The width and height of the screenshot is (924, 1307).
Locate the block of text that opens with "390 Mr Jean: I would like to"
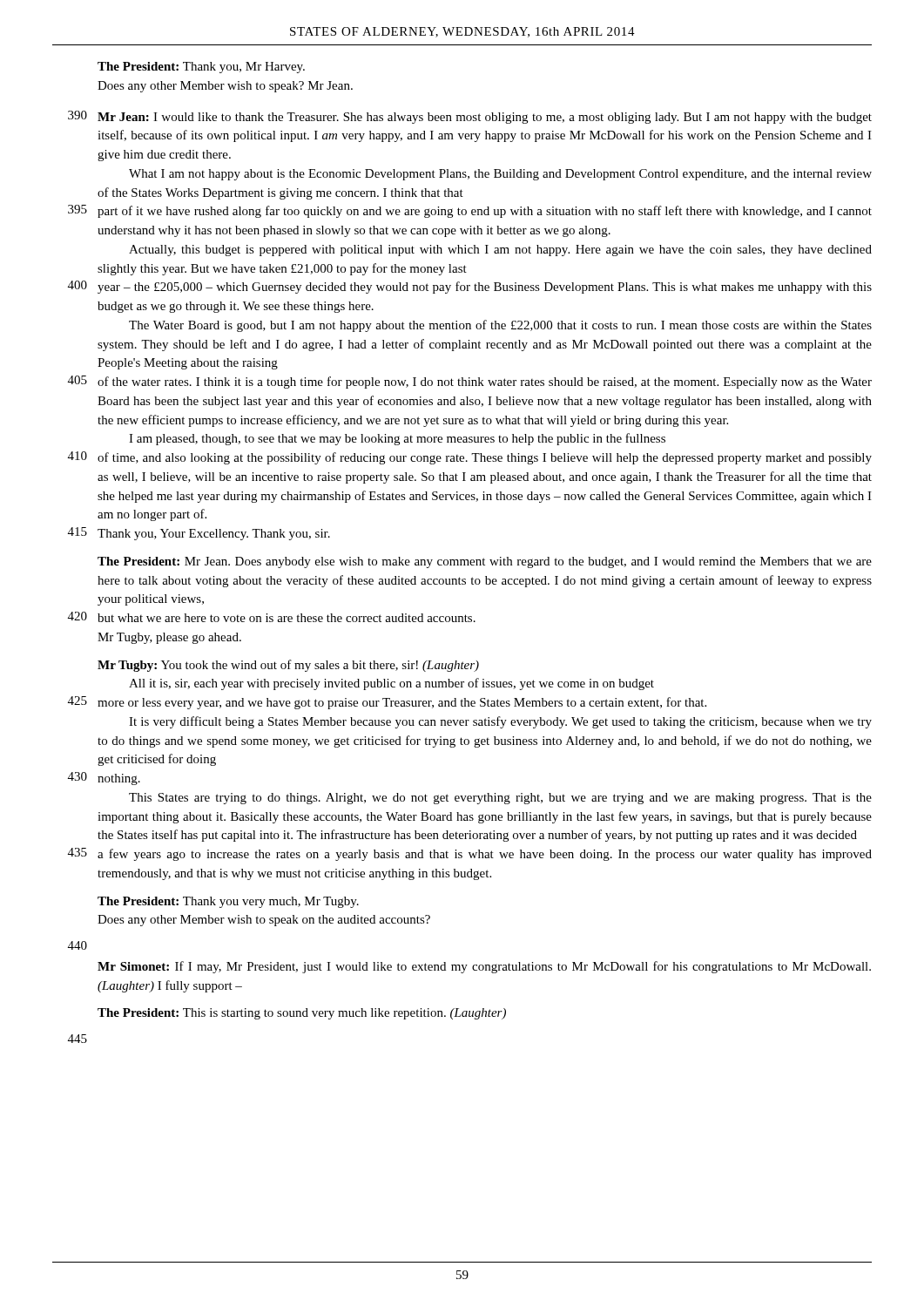(x=462, y=326)
